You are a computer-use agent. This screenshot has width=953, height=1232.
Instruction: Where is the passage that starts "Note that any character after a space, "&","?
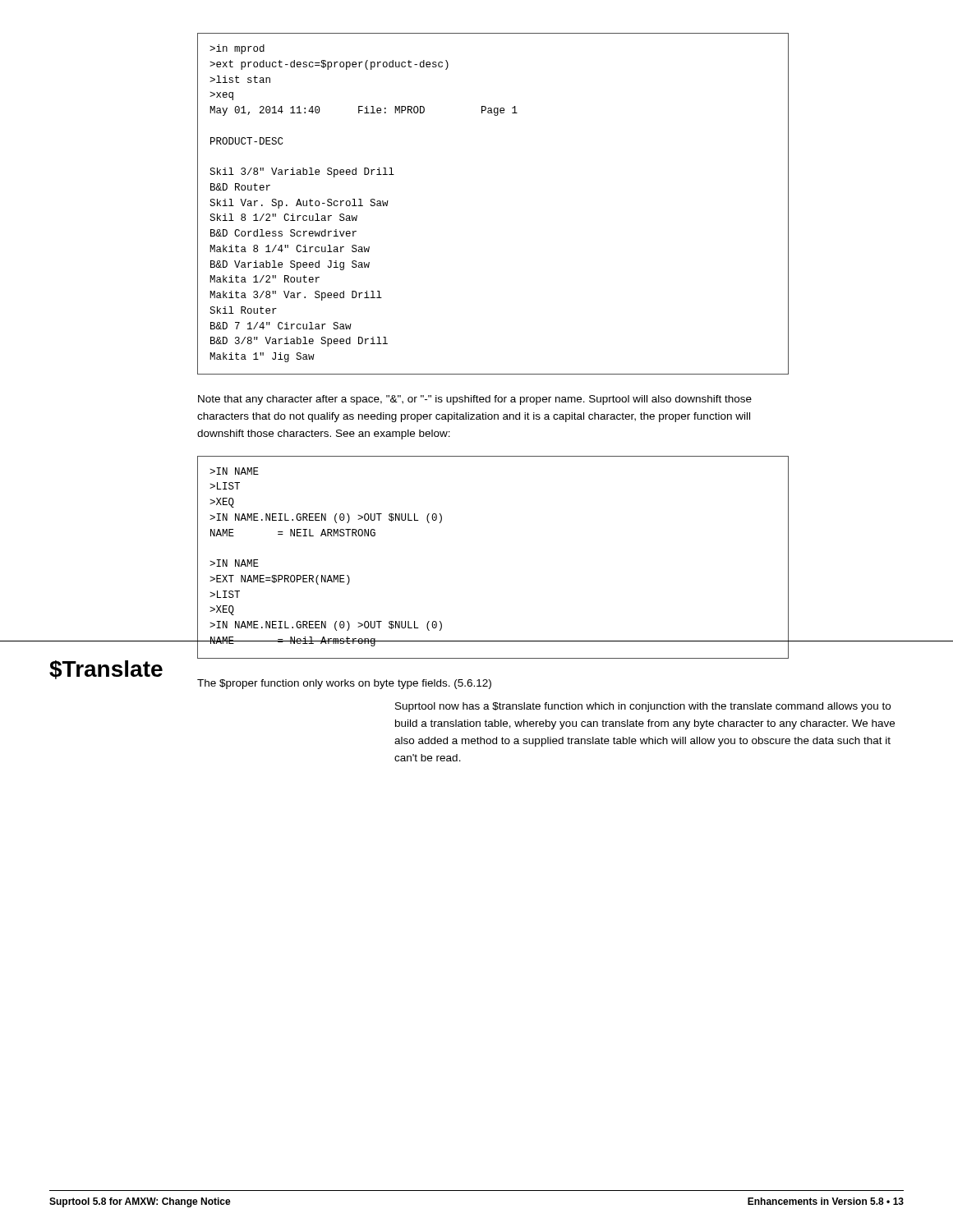click(x=474, y=416)
